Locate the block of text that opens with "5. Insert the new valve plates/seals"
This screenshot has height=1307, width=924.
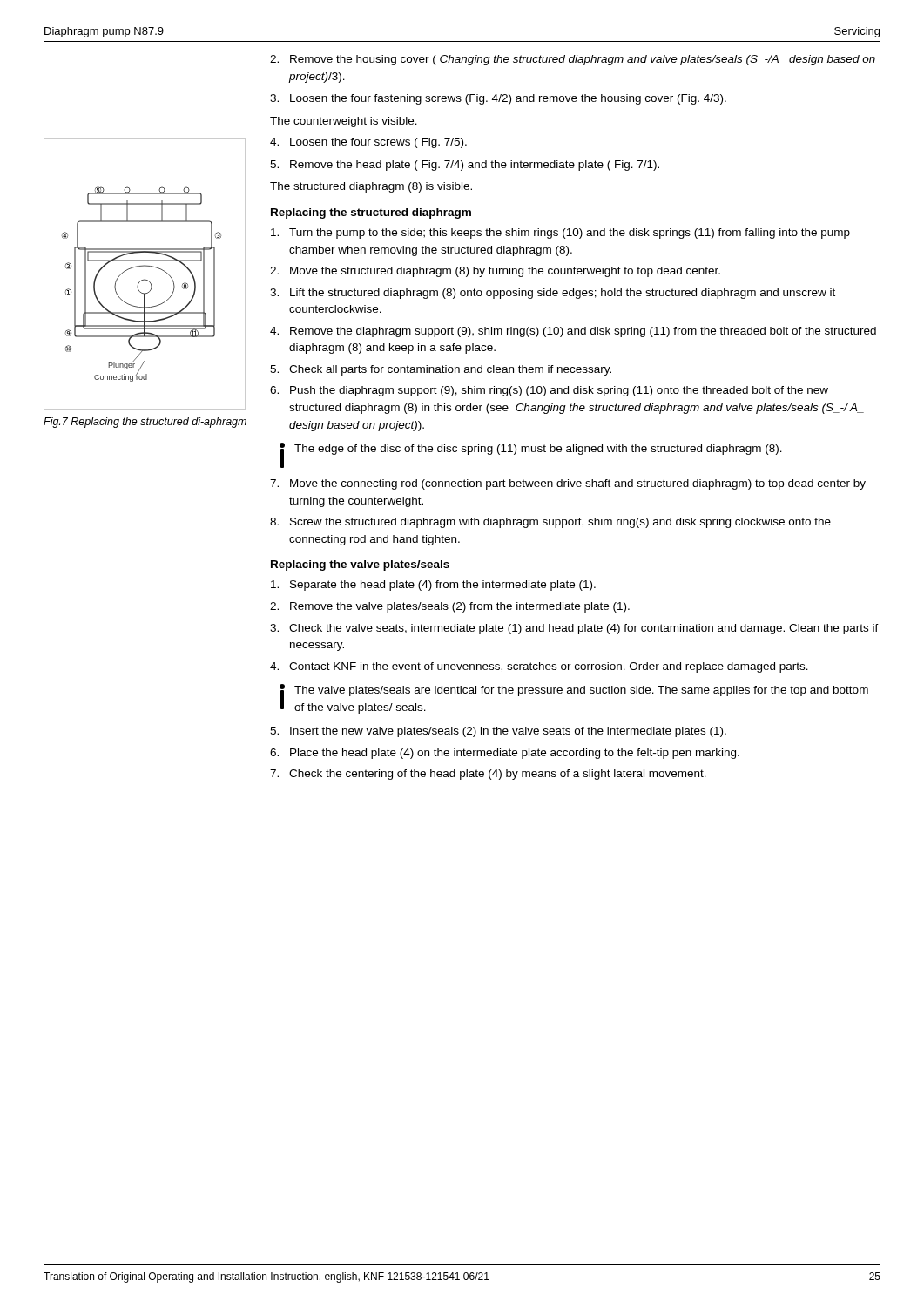(x=575, y=731)
